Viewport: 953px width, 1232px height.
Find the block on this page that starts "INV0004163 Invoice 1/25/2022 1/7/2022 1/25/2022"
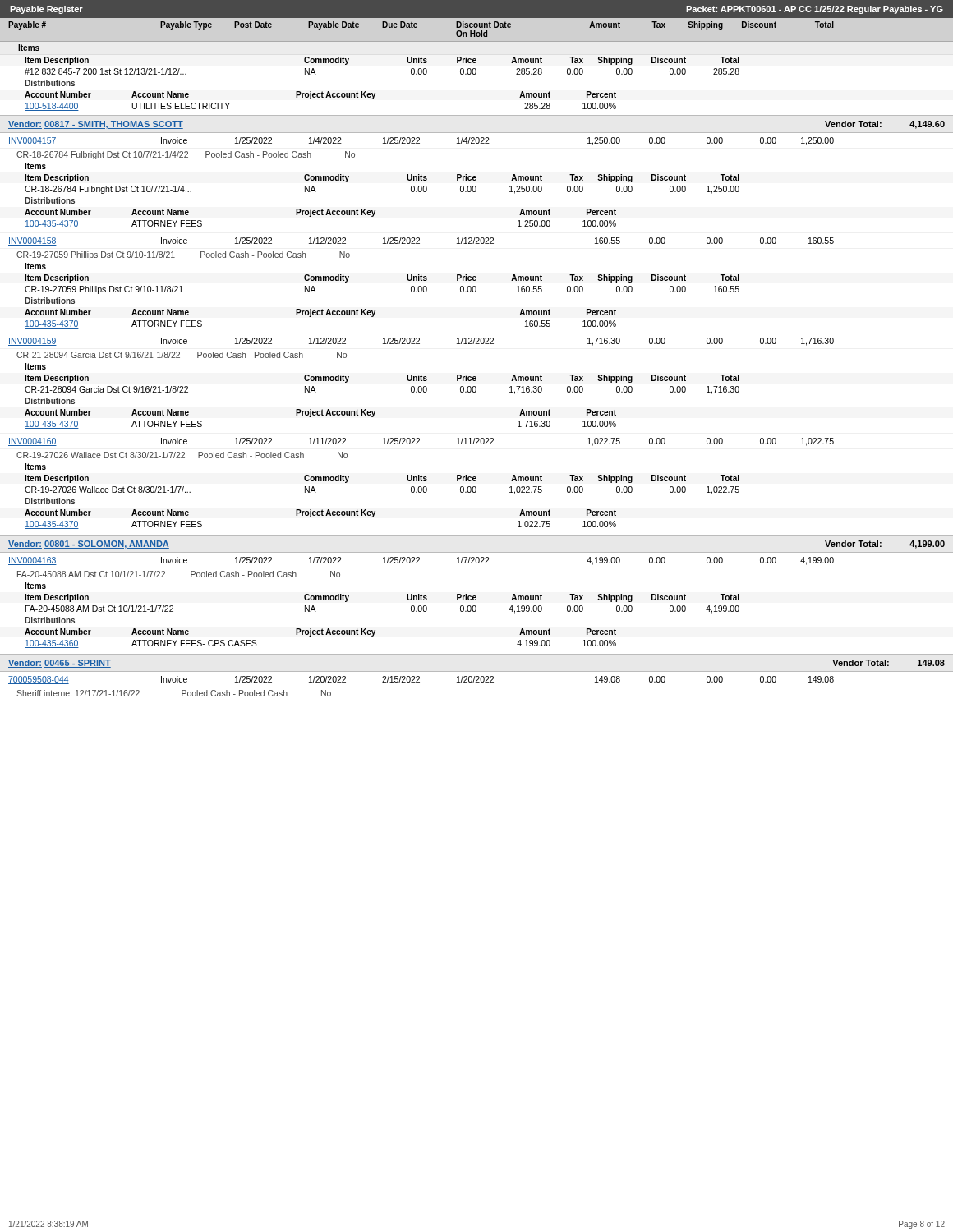click(421, 560)
